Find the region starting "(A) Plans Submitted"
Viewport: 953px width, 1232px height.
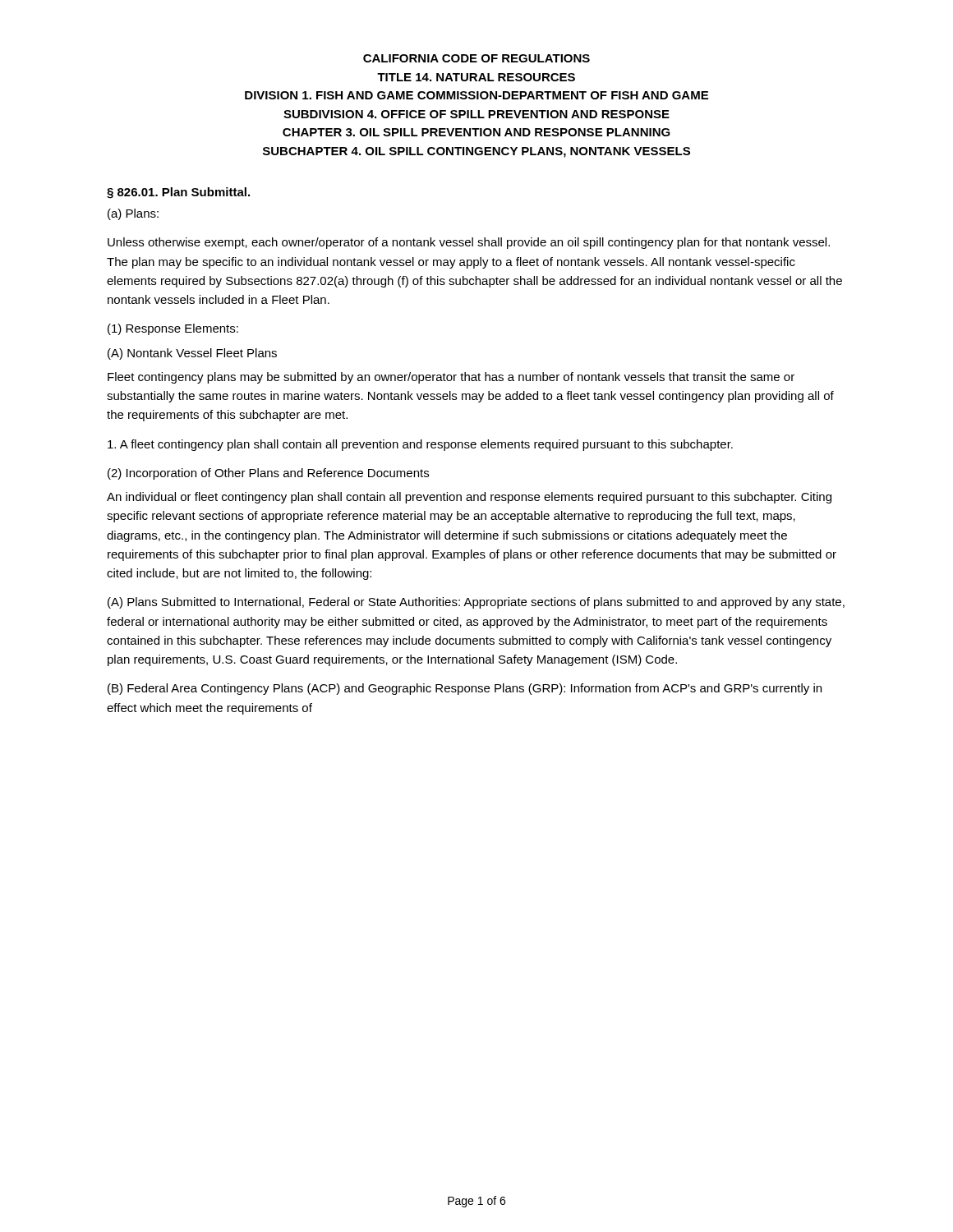click(476, 630)
